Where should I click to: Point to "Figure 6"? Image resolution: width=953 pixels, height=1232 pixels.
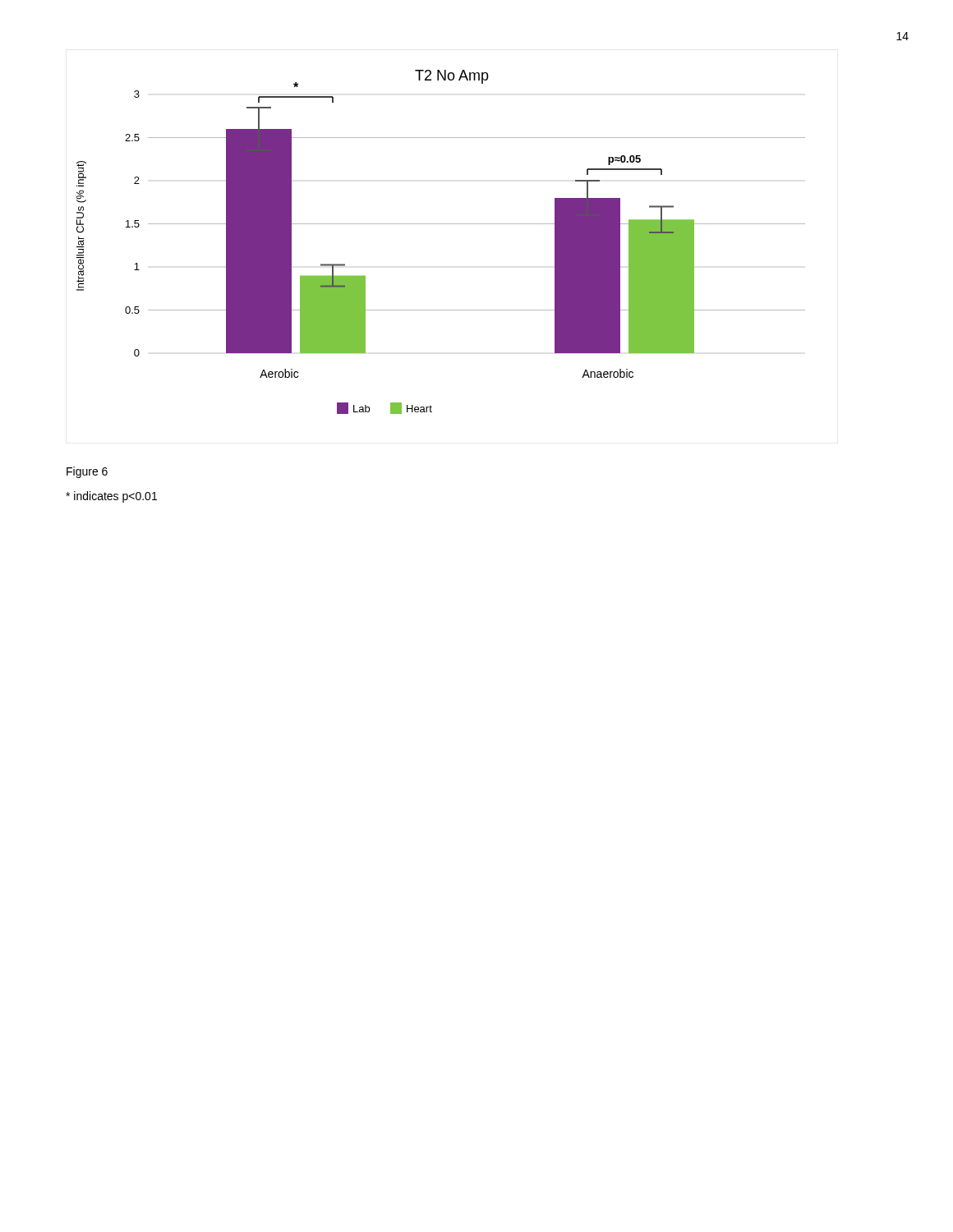87,471
